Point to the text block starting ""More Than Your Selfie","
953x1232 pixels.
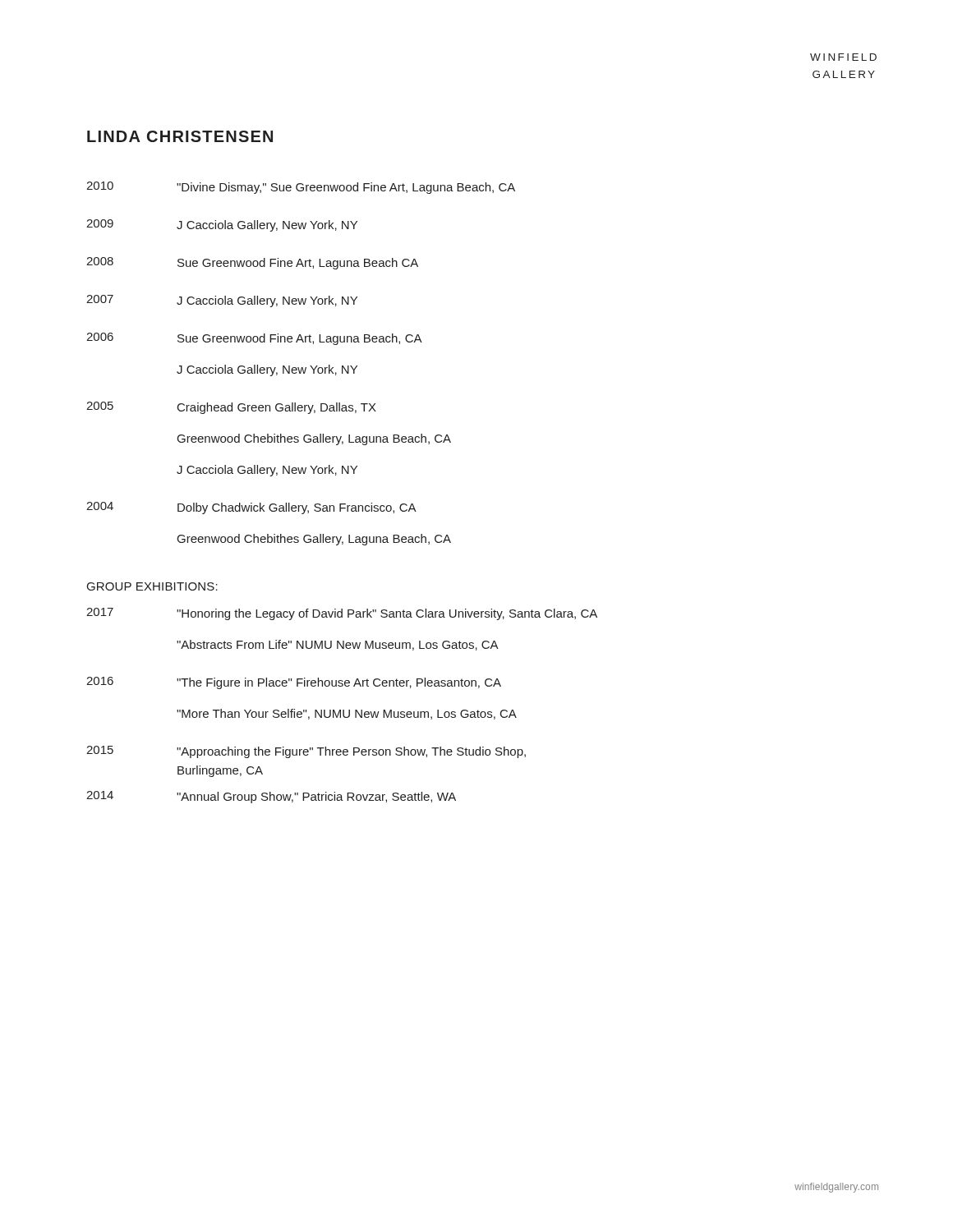(x=522, y=713)
